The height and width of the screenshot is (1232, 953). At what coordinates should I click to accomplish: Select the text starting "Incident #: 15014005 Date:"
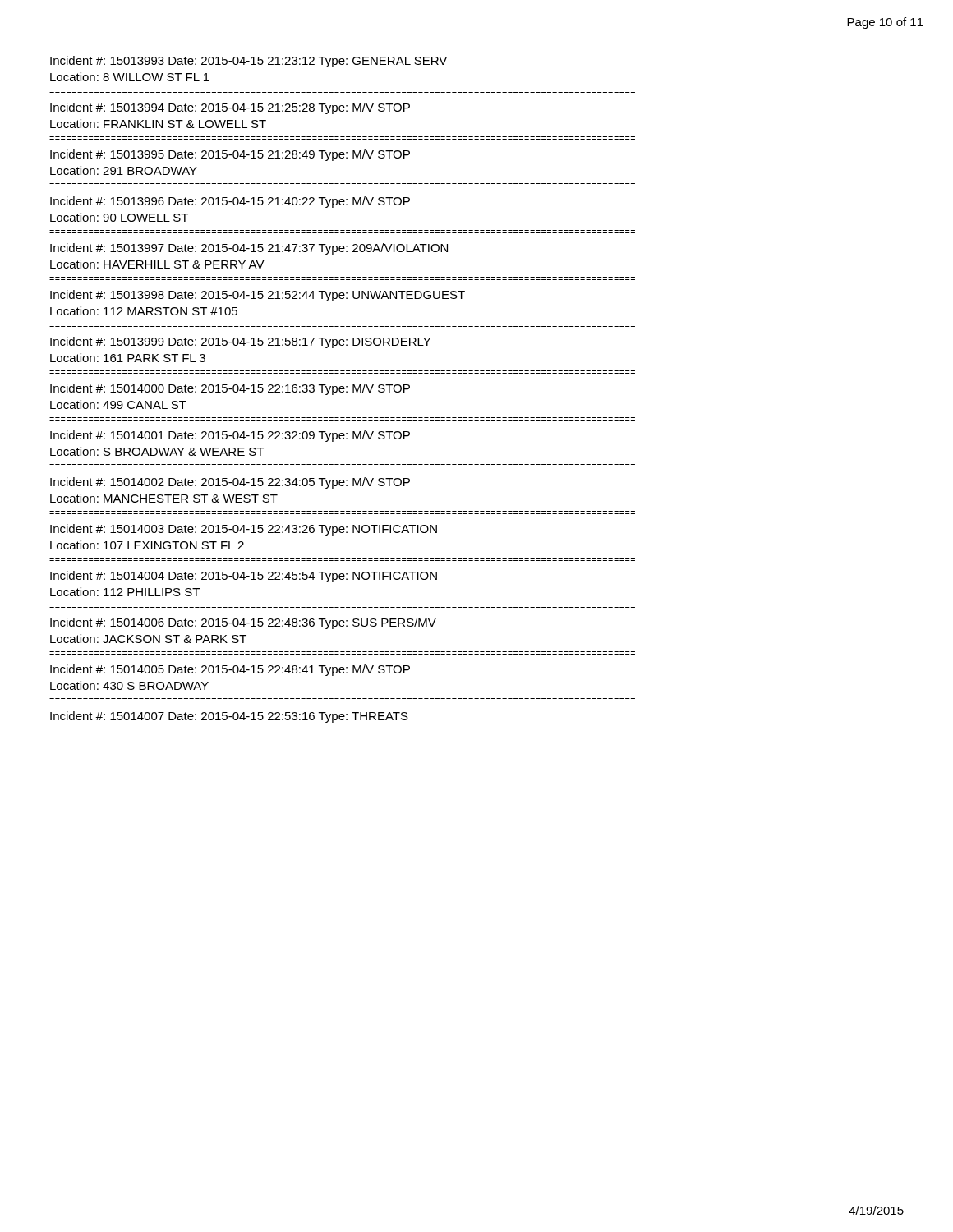230,670
